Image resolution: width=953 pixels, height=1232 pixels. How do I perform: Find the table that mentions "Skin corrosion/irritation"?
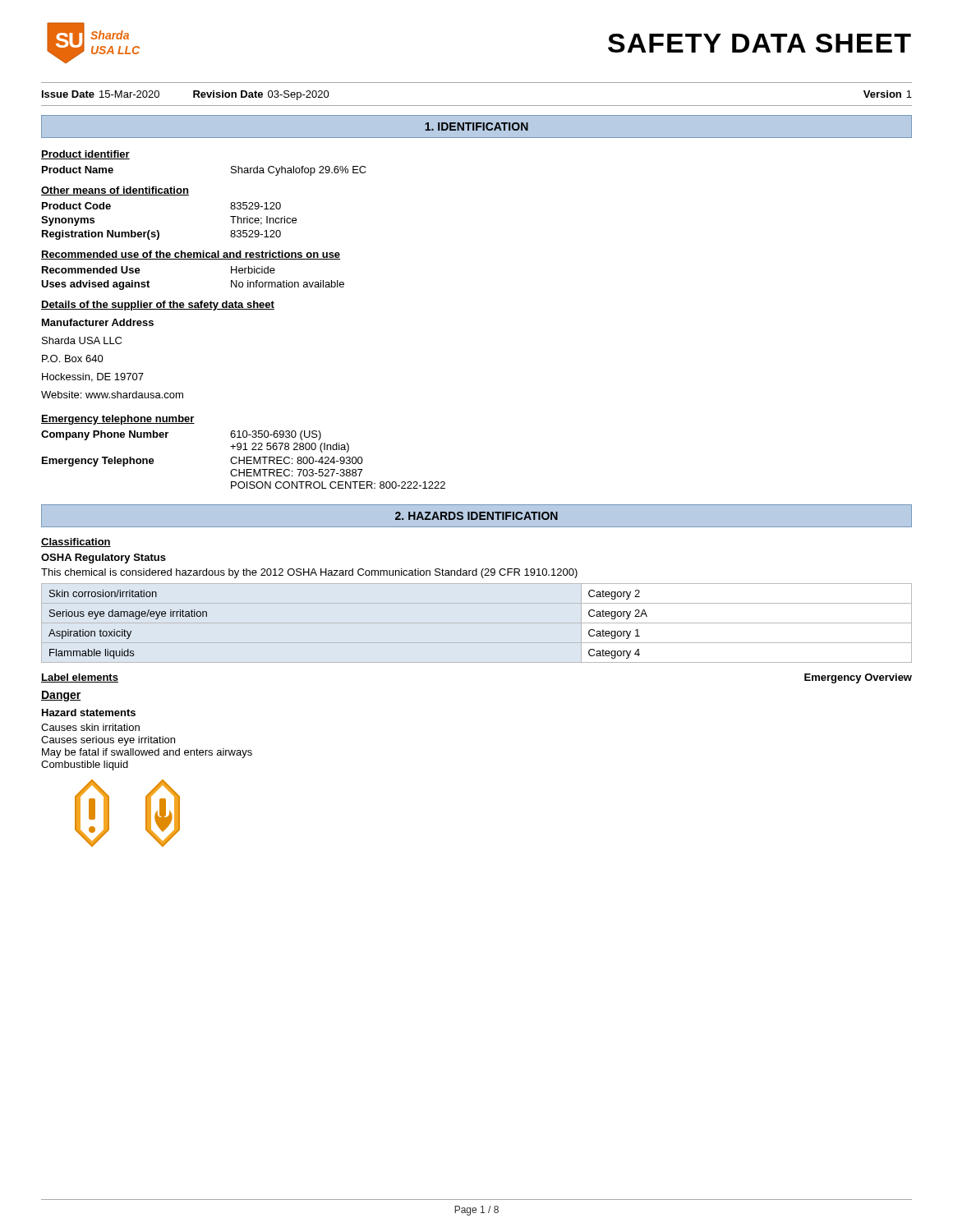pyautogui.click(x=476, y=623)
